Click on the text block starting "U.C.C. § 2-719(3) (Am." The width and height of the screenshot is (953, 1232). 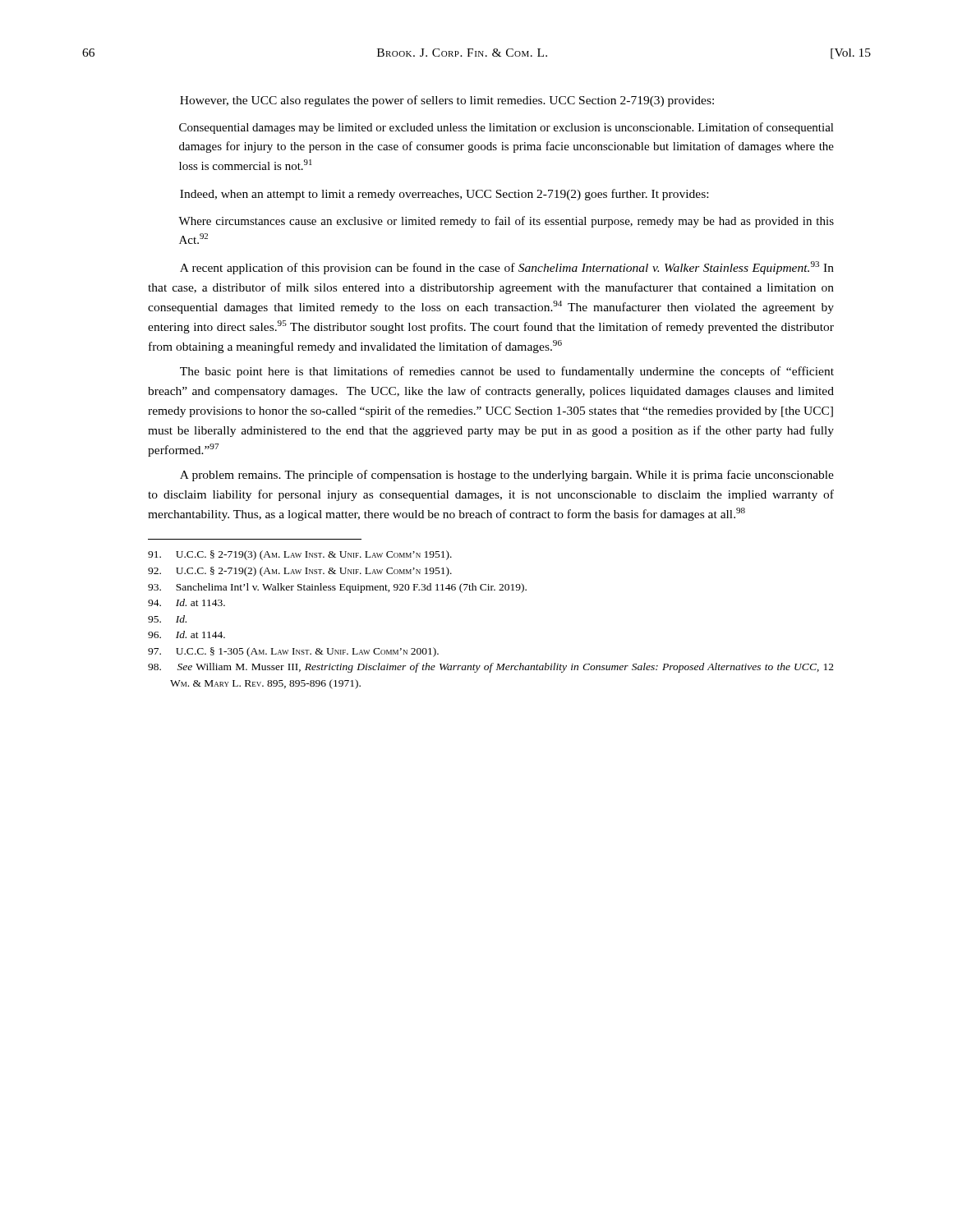point(300,555)
